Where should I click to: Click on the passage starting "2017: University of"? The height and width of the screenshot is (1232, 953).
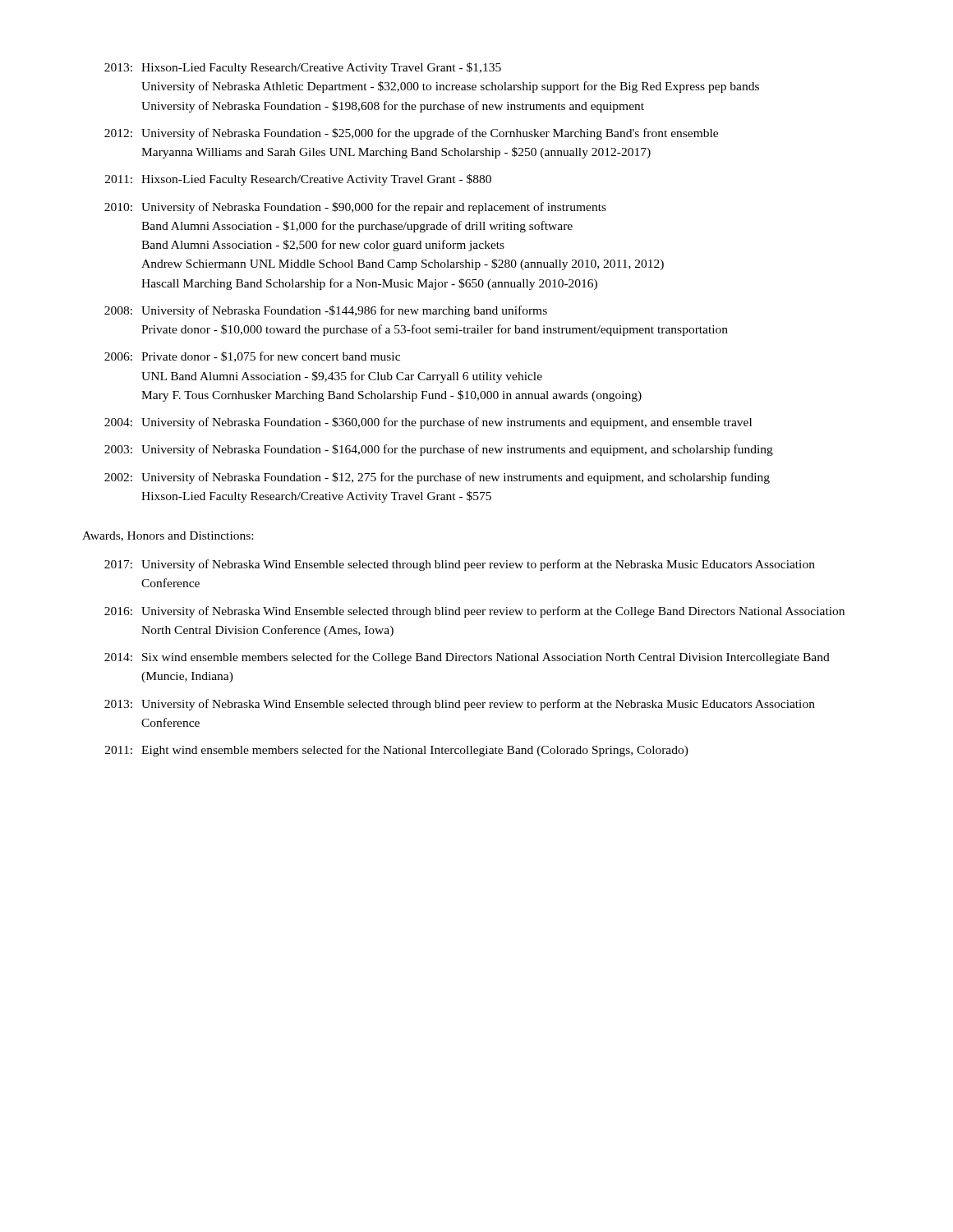476,573
